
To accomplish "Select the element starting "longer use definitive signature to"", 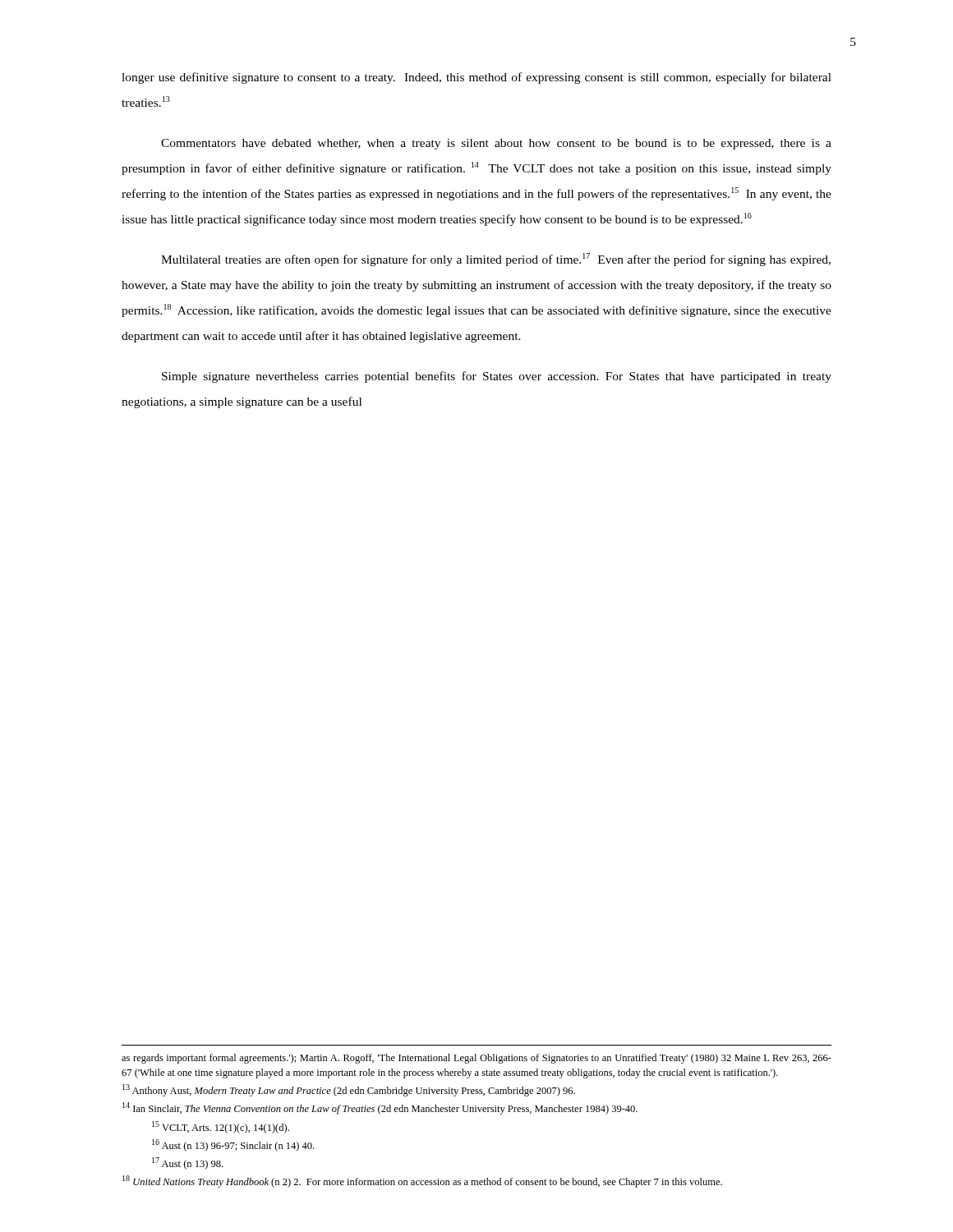I will (x=476, y=90).
